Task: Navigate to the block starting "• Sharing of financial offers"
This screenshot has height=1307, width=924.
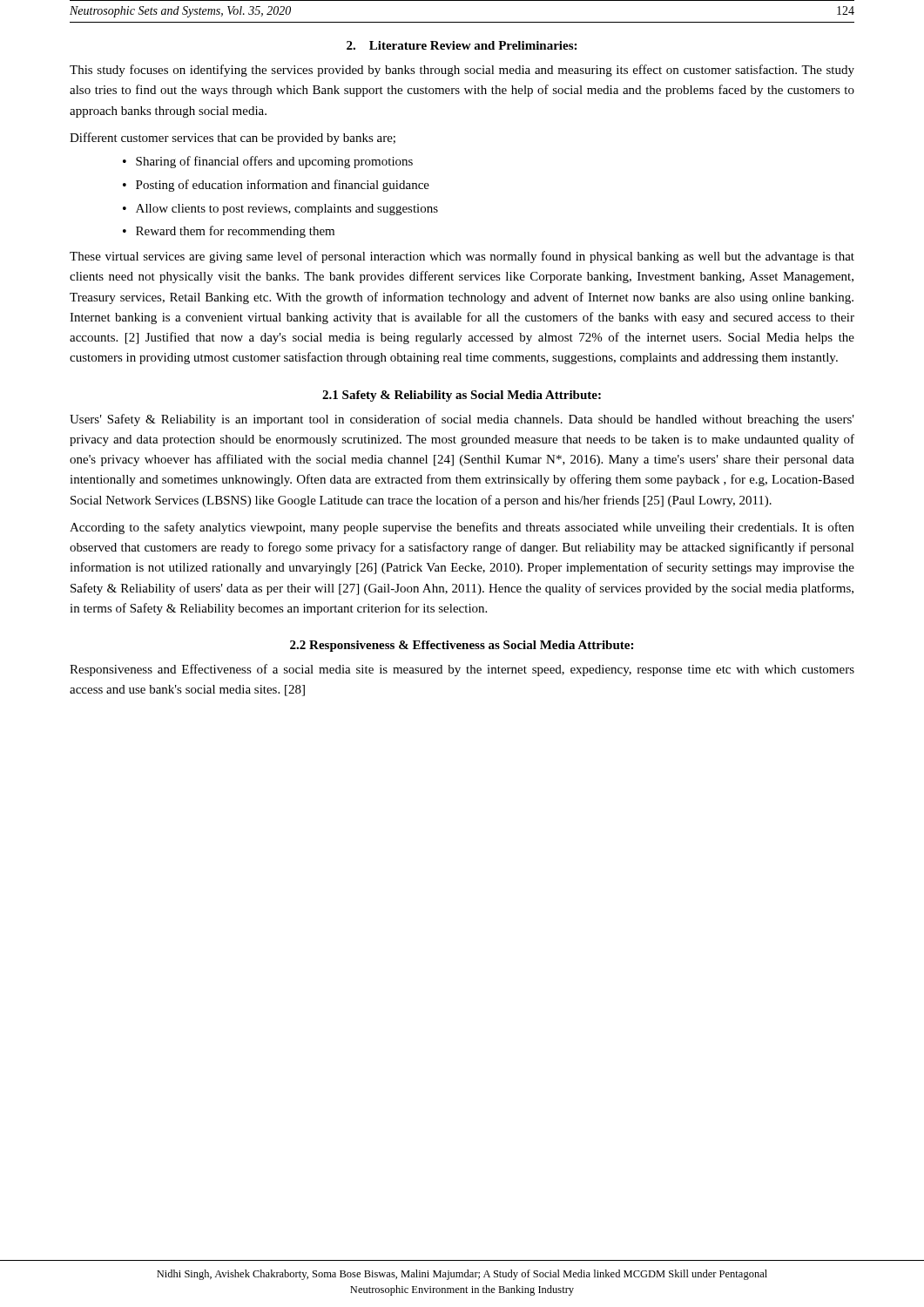Action: tap(268, 162)
